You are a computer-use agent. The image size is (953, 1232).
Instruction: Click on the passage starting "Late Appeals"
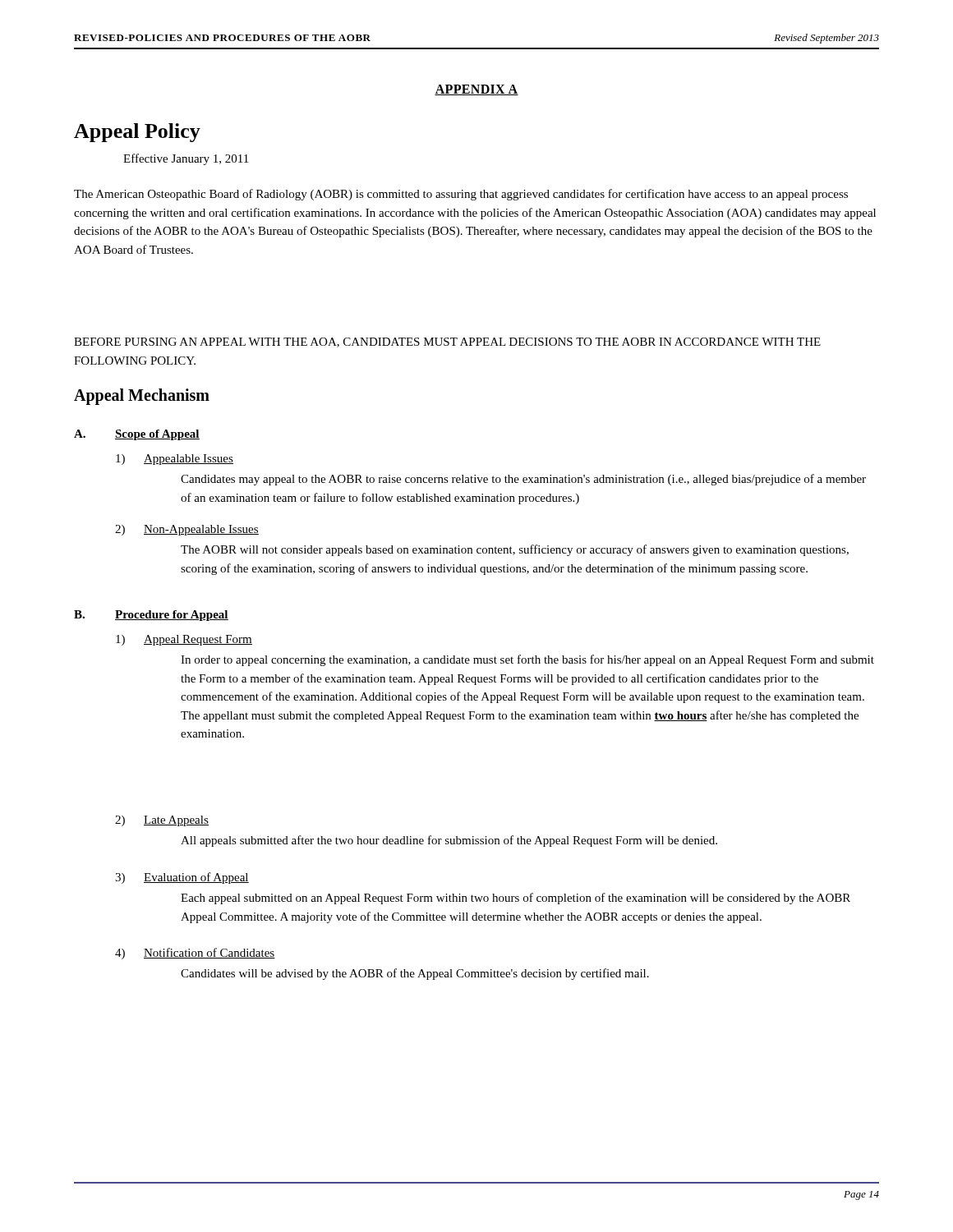[x=176, y=820]
